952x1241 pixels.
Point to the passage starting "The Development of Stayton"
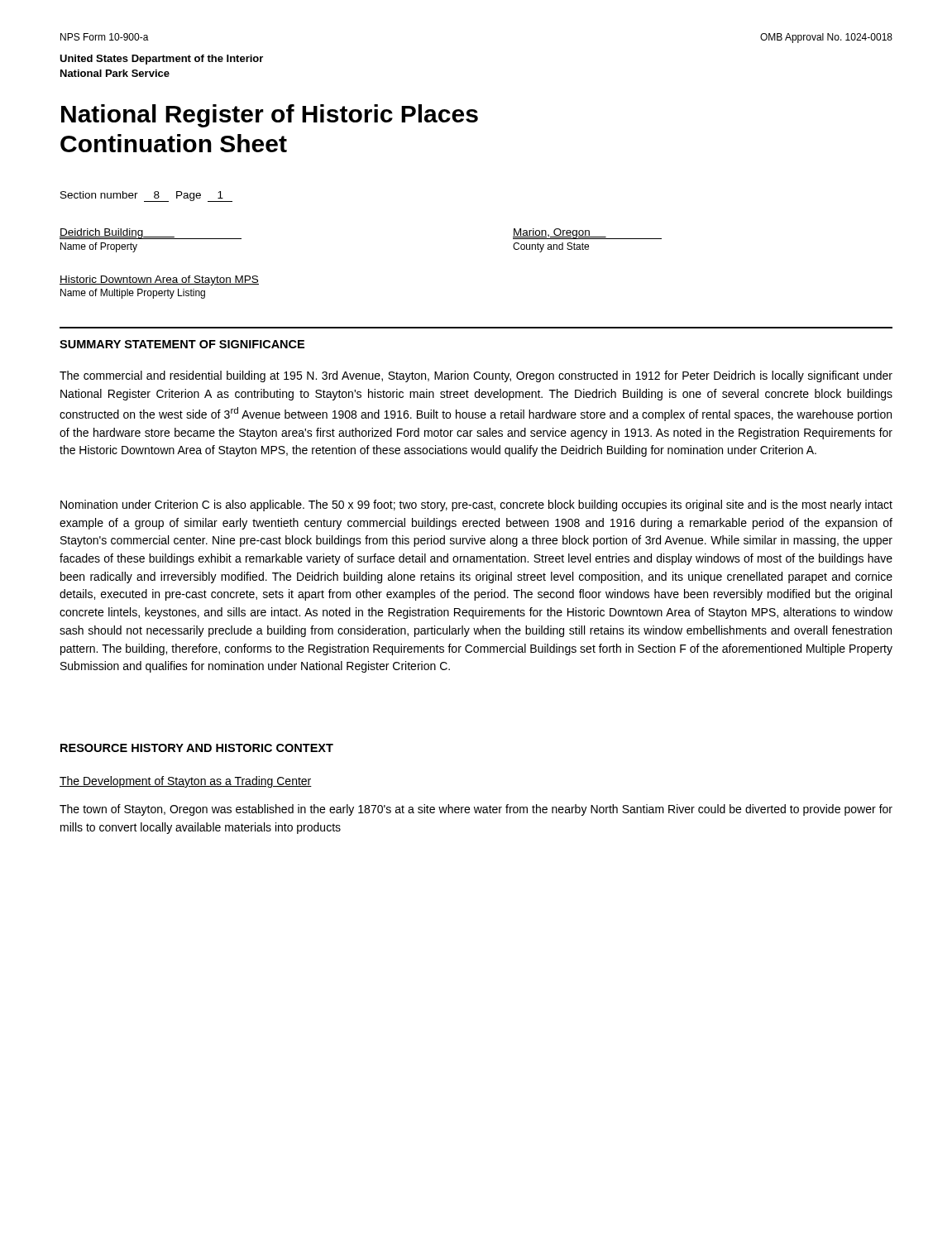pos(185,781)
